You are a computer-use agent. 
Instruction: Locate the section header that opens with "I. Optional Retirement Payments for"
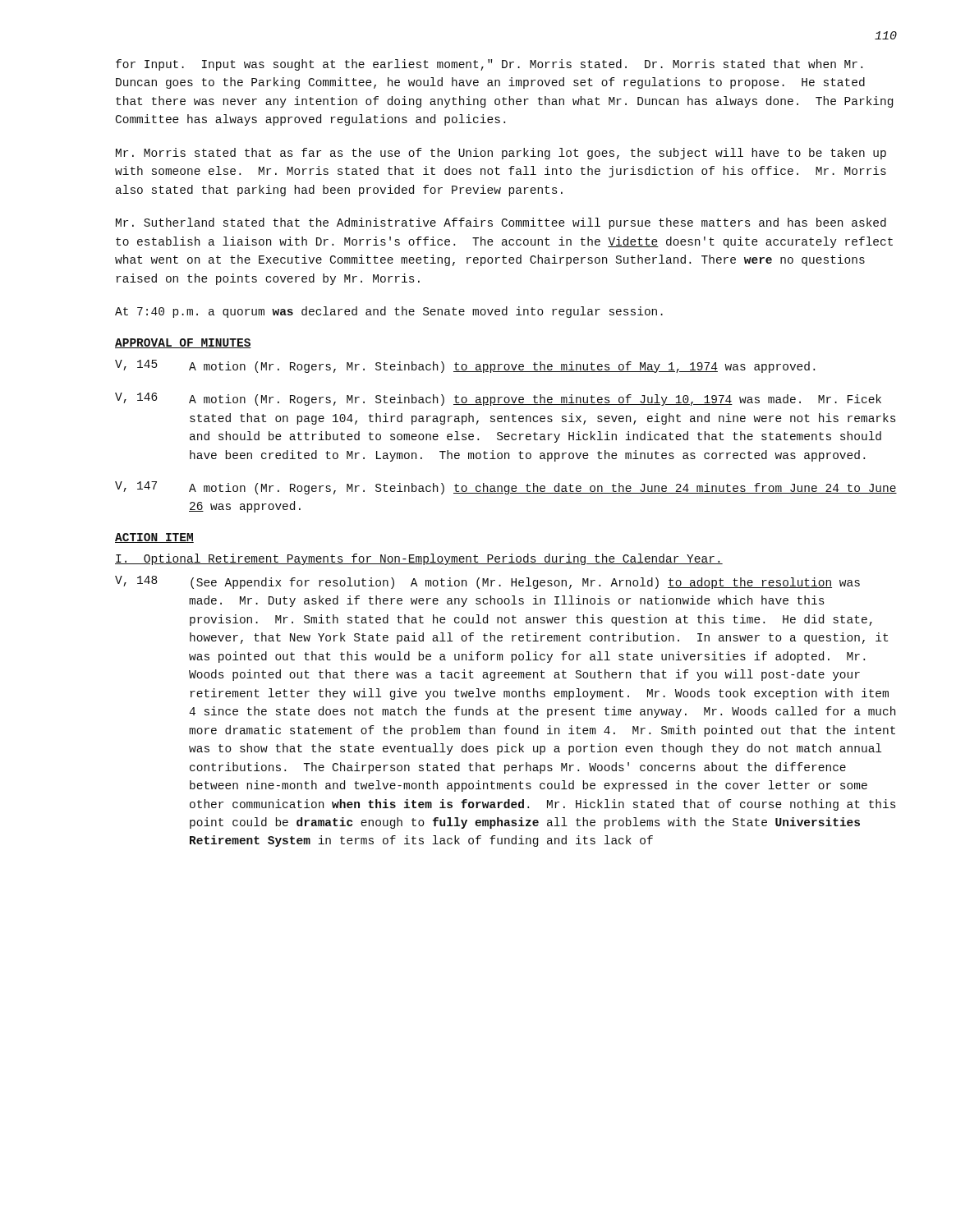(x=419, y=559)
